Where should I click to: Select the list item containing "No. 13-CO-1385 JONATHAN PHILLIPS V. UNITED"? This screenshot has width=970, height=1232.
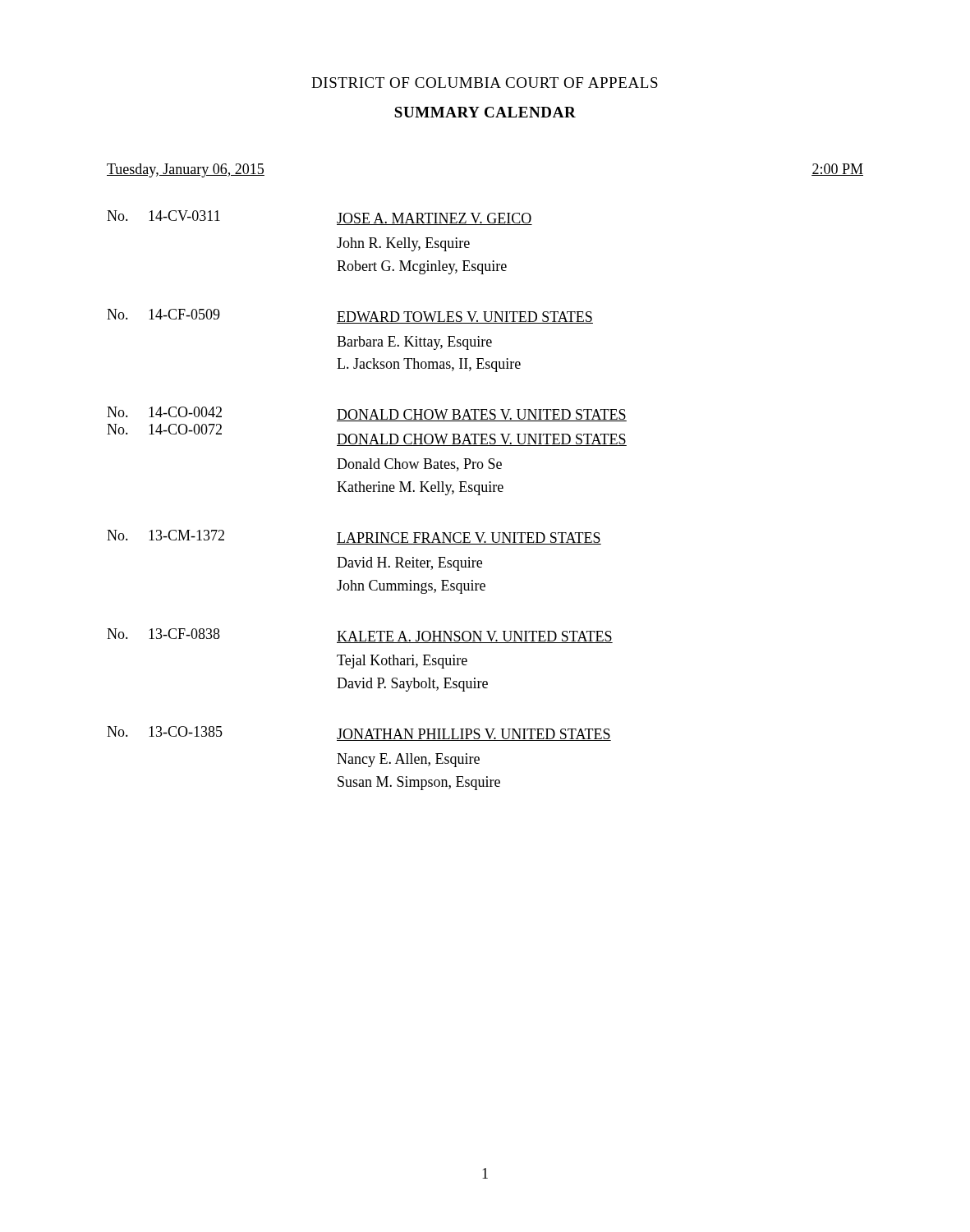485,759
